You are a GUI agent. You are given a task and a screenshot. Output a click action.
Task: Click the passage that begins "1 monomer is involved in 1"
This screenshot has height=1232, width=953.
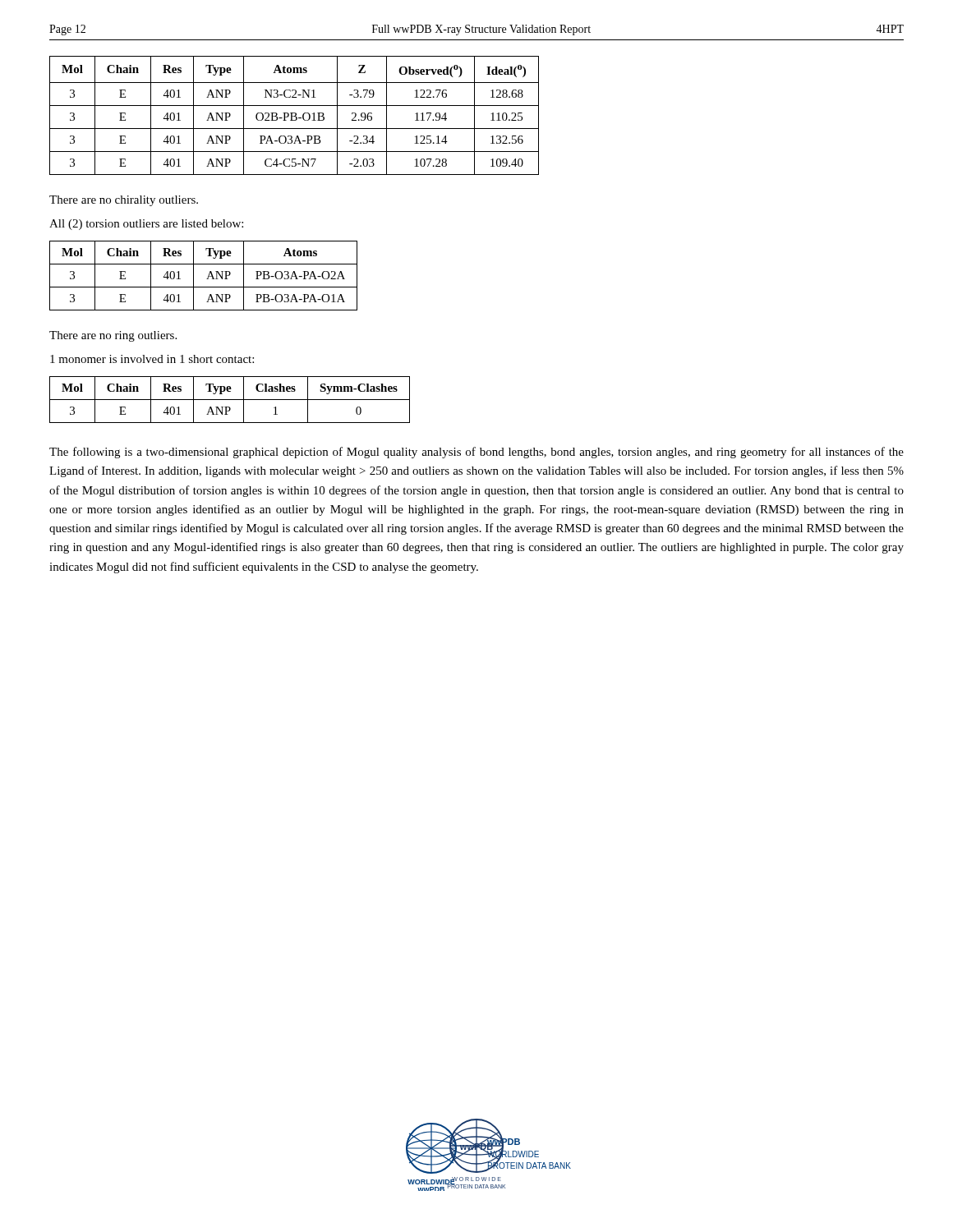152,359
